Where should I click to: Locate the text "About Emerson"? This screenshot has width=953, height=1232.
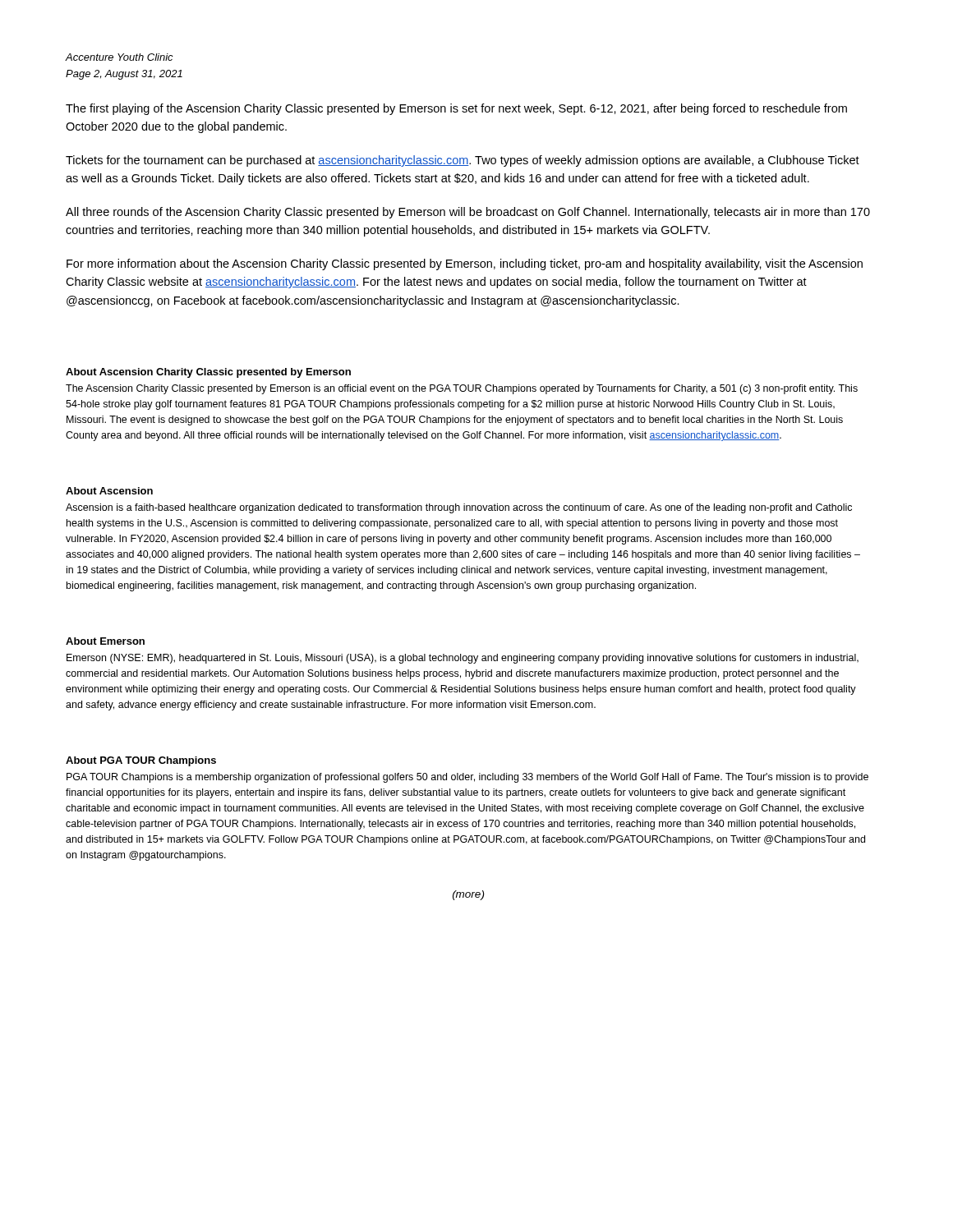pyautogui.click(x=105, y=641)
